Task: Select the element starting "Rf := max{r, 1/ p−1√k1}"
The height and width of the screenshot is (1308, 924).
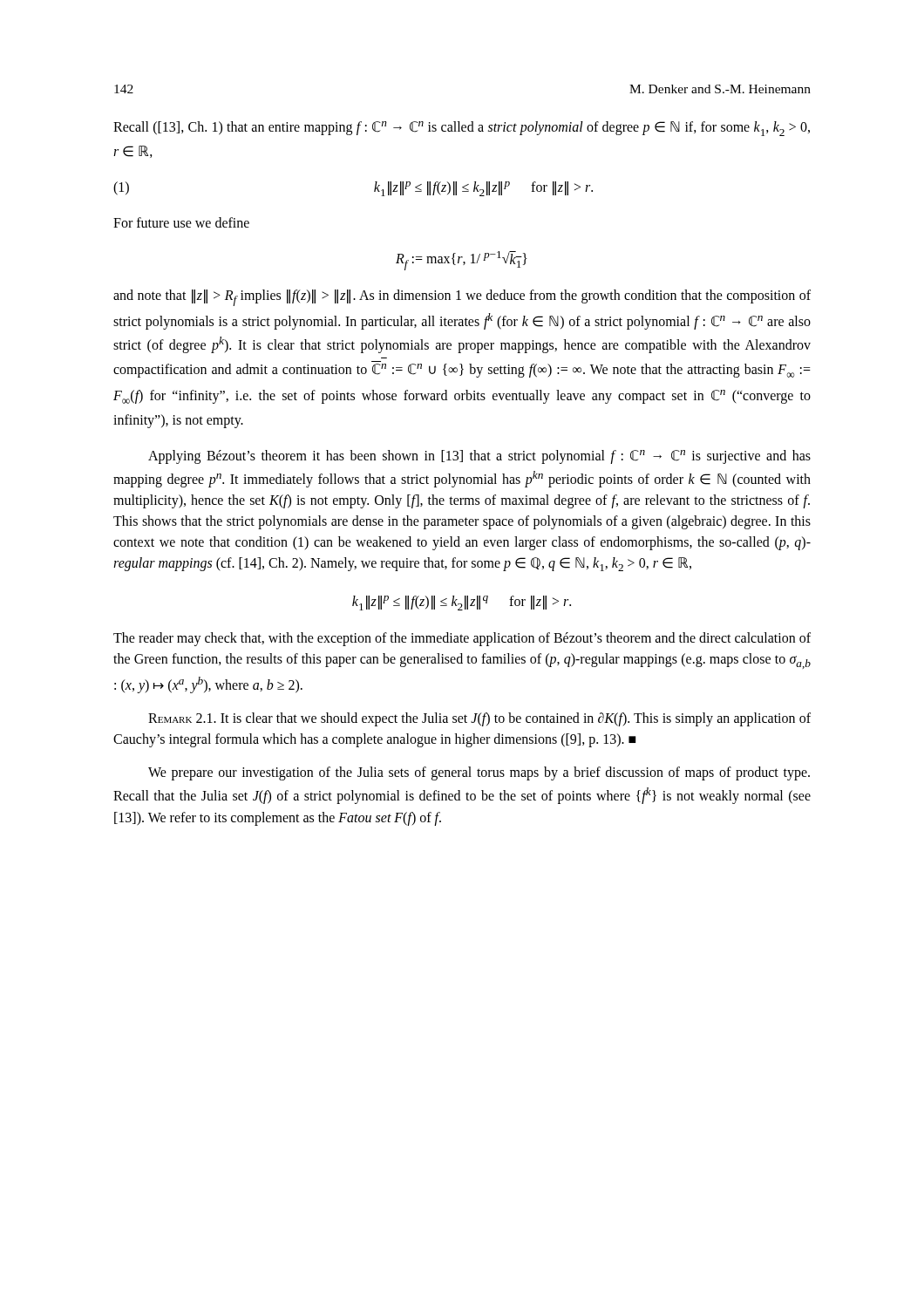Action: point(462,259)
